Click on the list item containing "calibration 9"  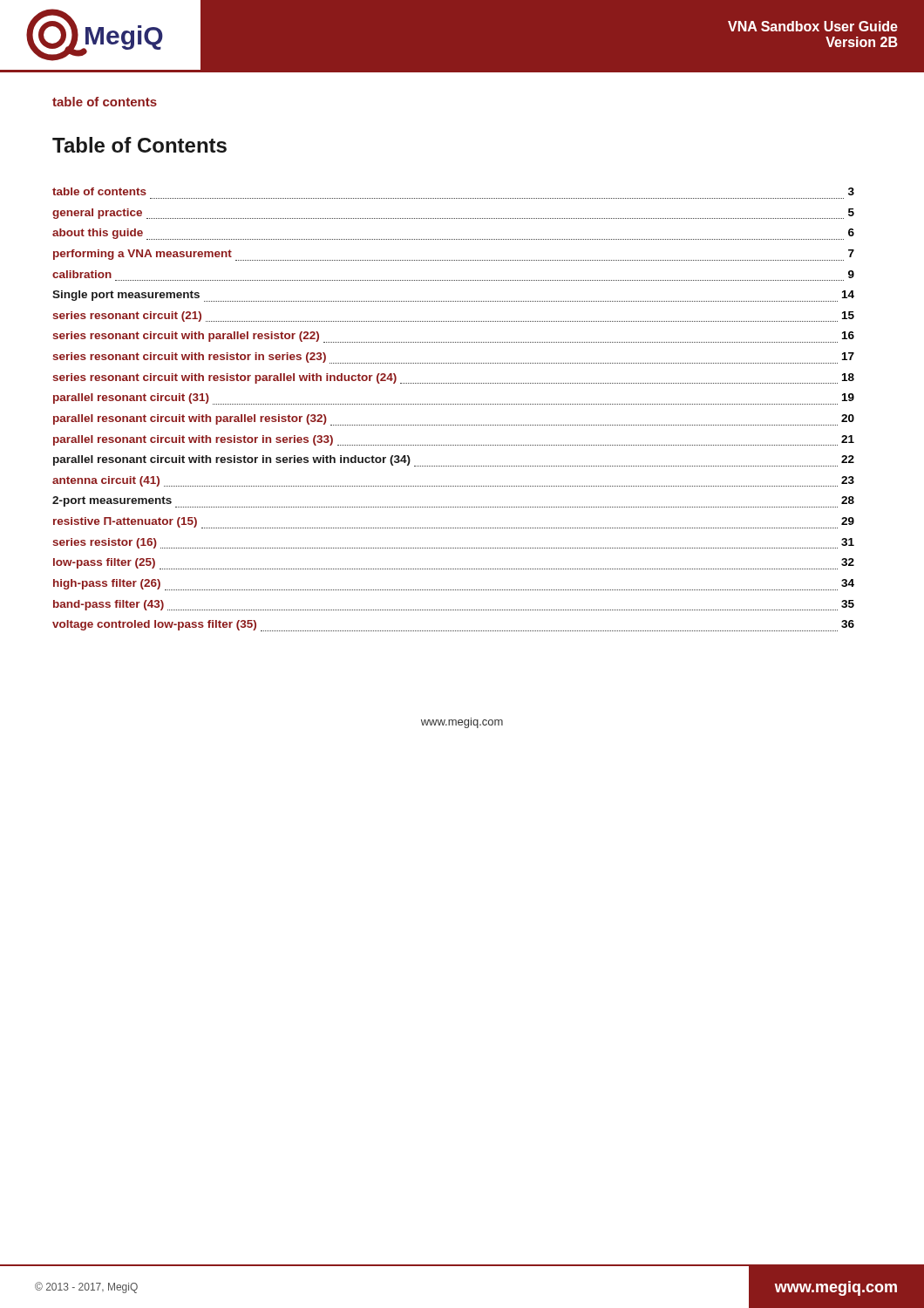tap(453, 274)
